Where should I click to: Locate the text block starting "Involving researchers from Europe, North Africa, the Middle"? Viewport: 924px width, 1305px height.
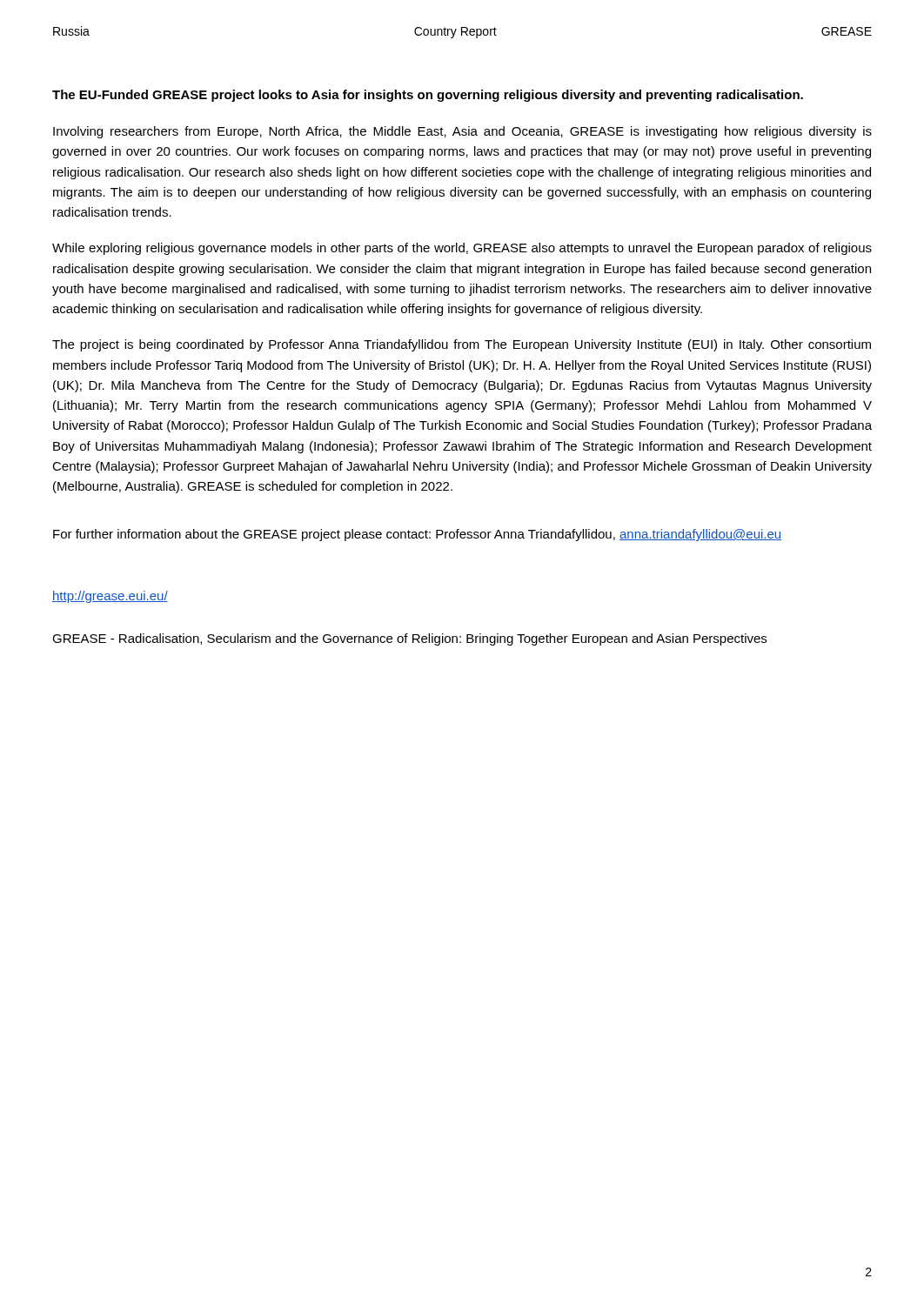pos(462,171)
